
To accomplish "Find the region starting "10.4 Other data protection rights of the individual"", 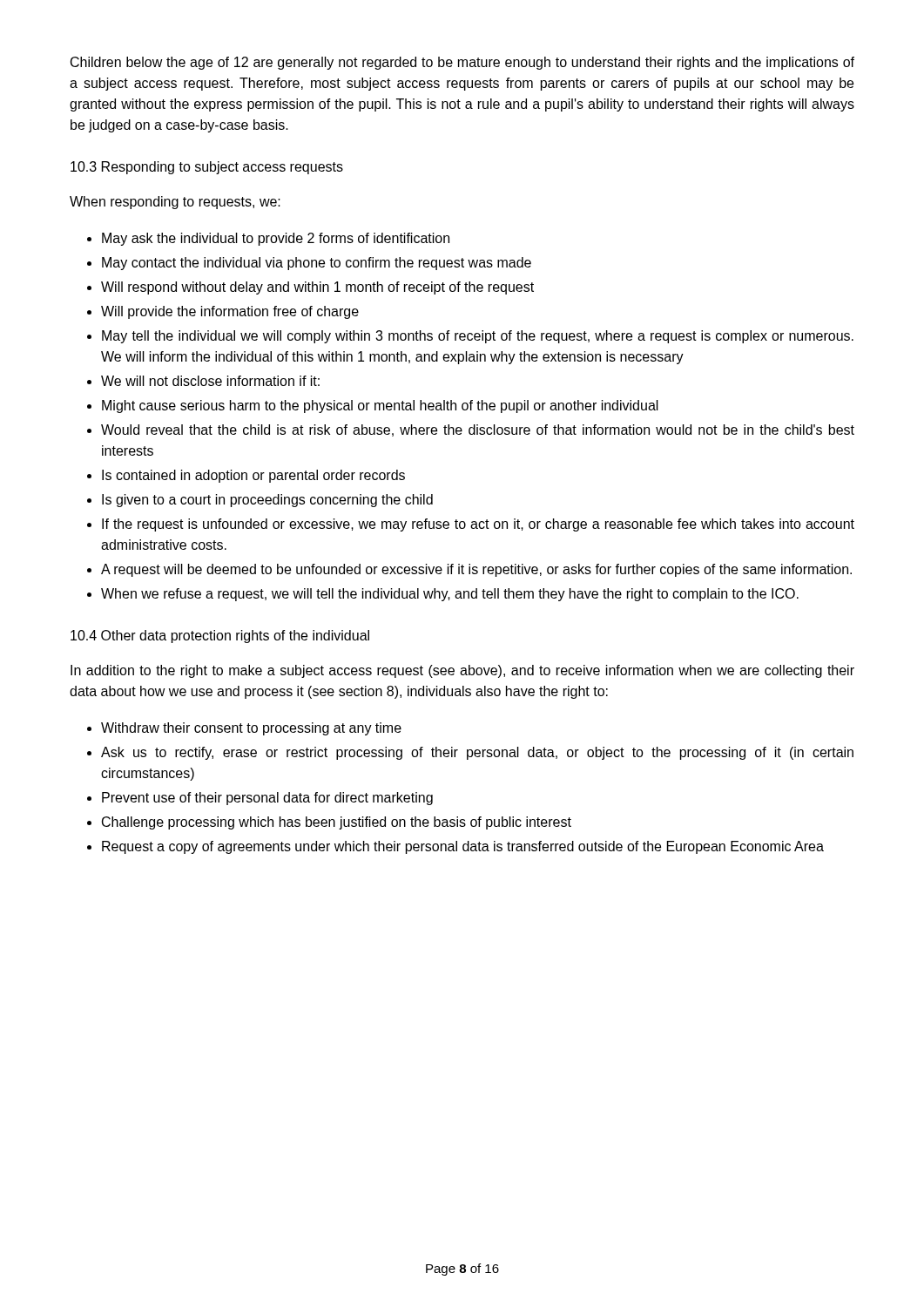I will point(220,636).
